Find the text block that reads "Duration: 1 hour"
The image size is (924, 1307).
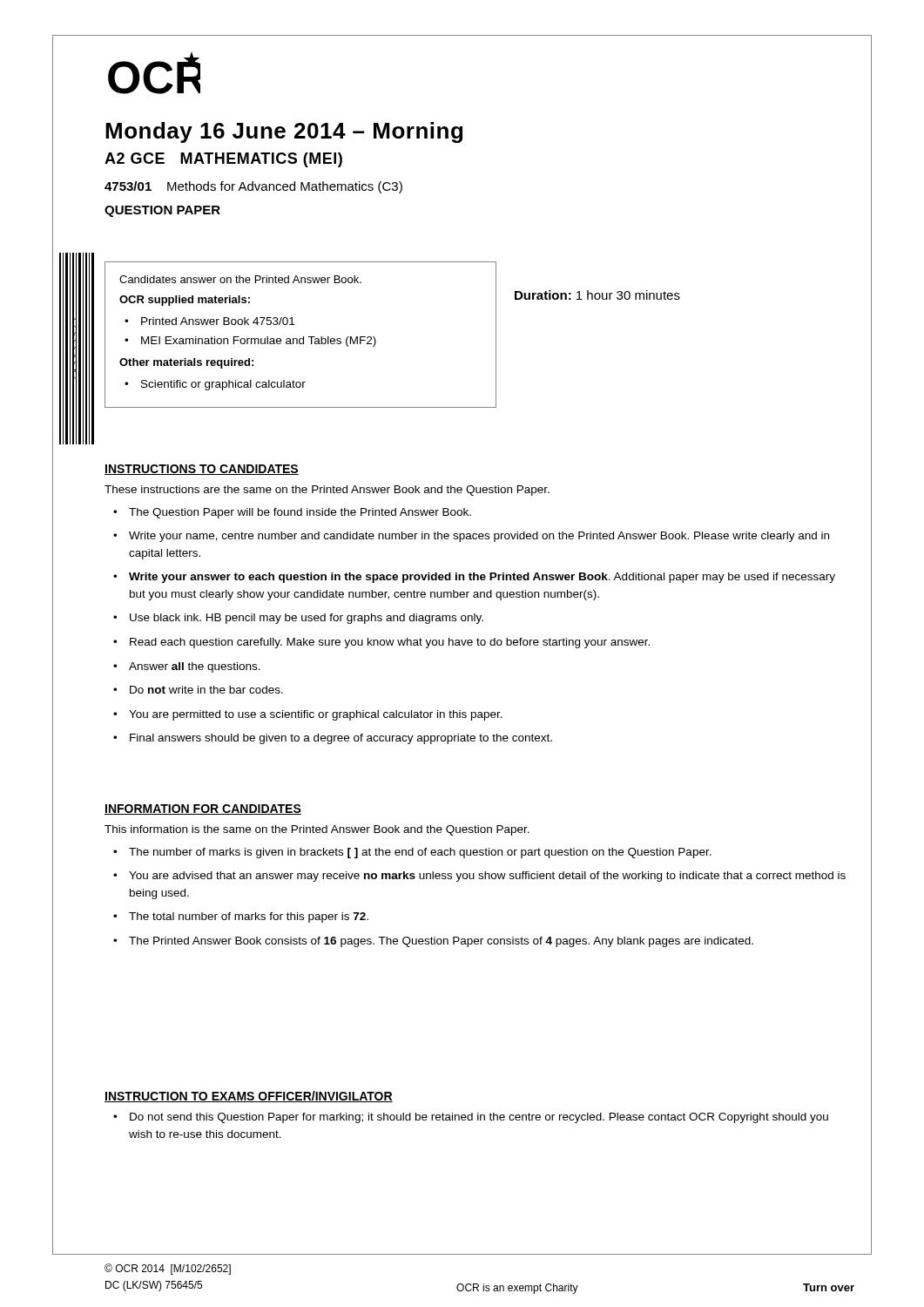pyautogui.click(x=597, y=295)
